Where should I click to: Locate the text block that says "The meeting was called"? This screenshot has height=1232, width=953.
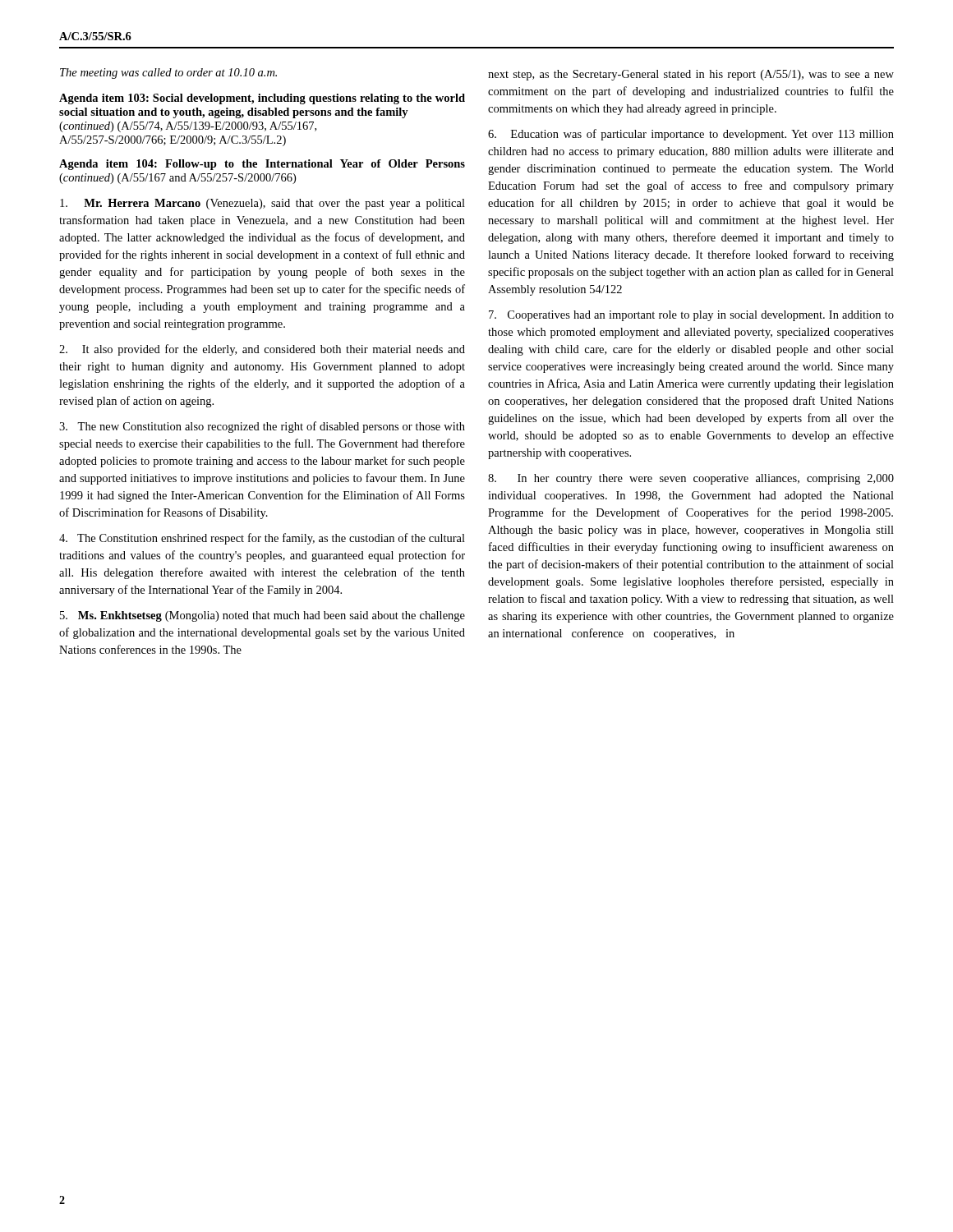point(169,72)
